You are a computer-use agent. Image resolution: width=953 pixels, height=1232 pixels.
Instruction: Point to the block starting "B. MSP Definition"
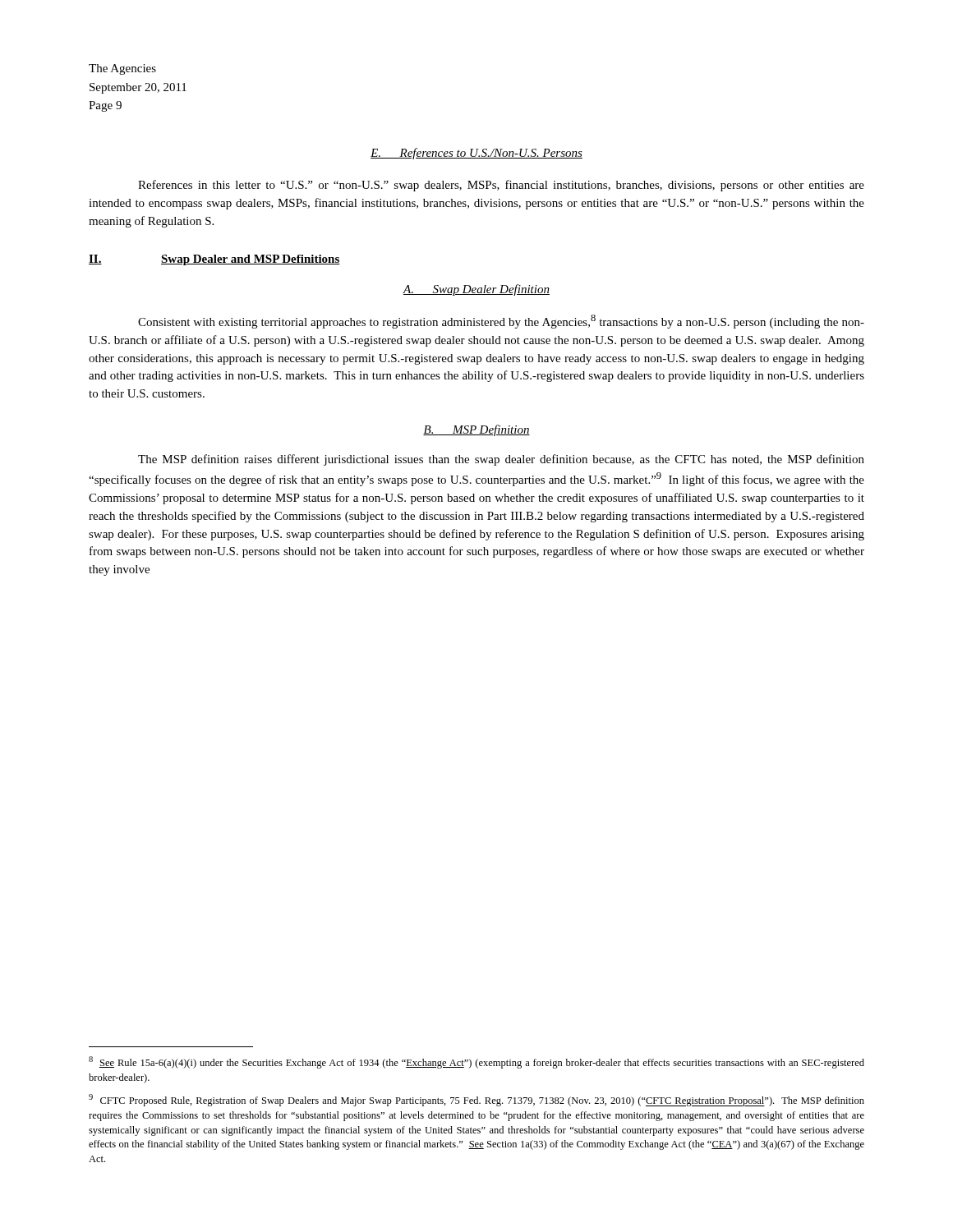coord(476,429)
